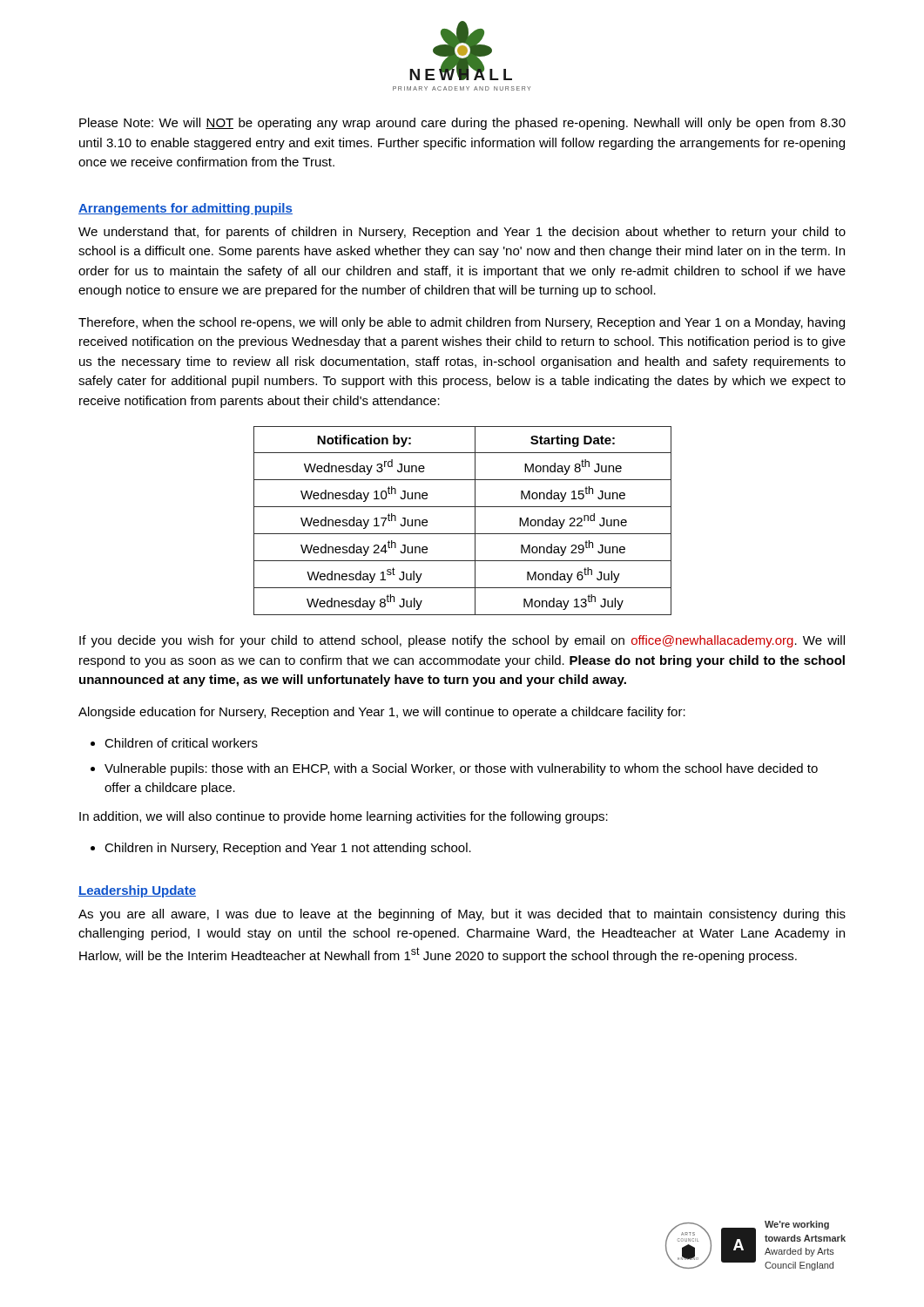This screenshot has height=1307, width=924.
Task: Find the element starting "In addition, we will"
Action: (343, 816)
